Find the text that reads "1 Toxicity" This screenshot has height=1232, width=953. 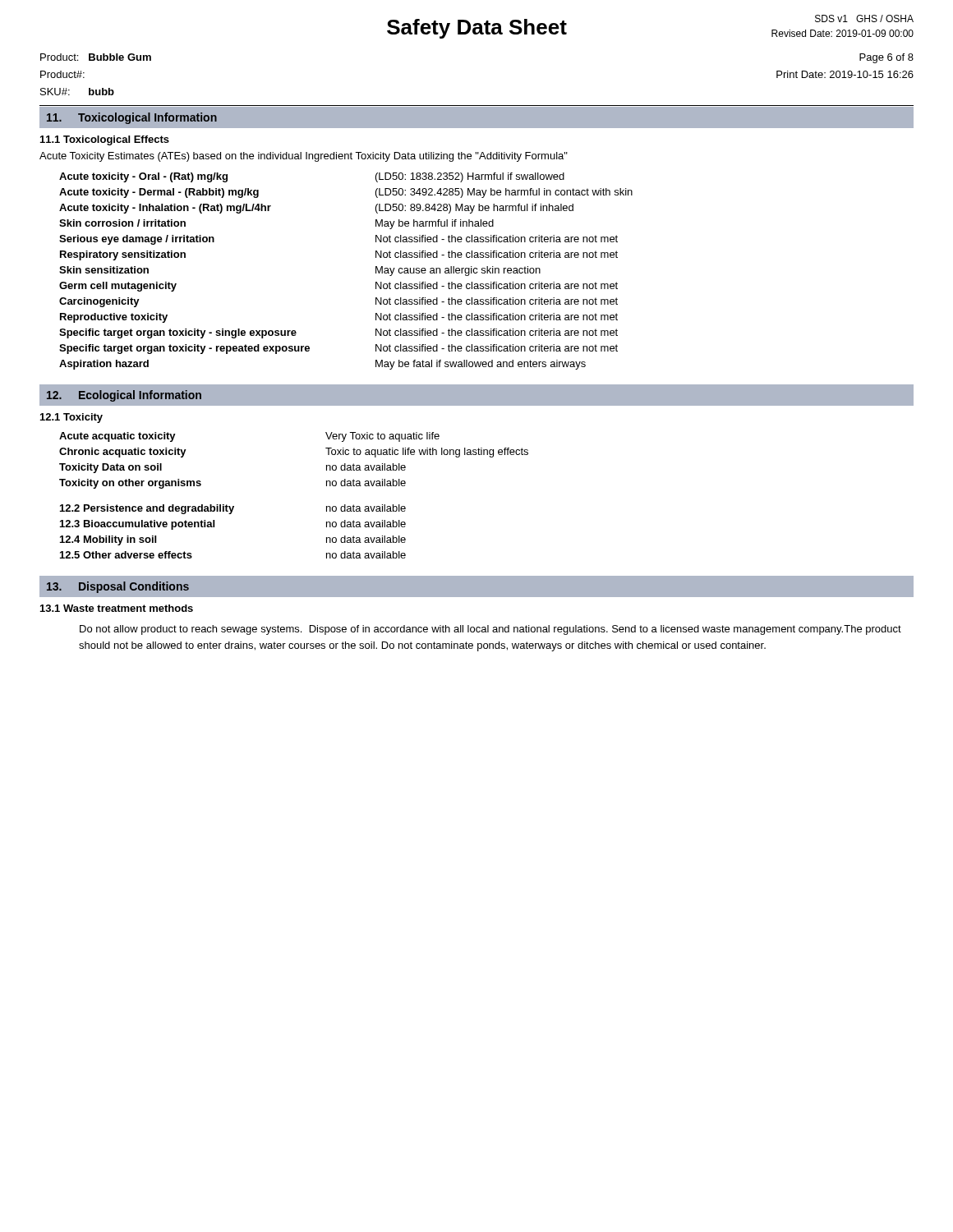coord(71,417)
